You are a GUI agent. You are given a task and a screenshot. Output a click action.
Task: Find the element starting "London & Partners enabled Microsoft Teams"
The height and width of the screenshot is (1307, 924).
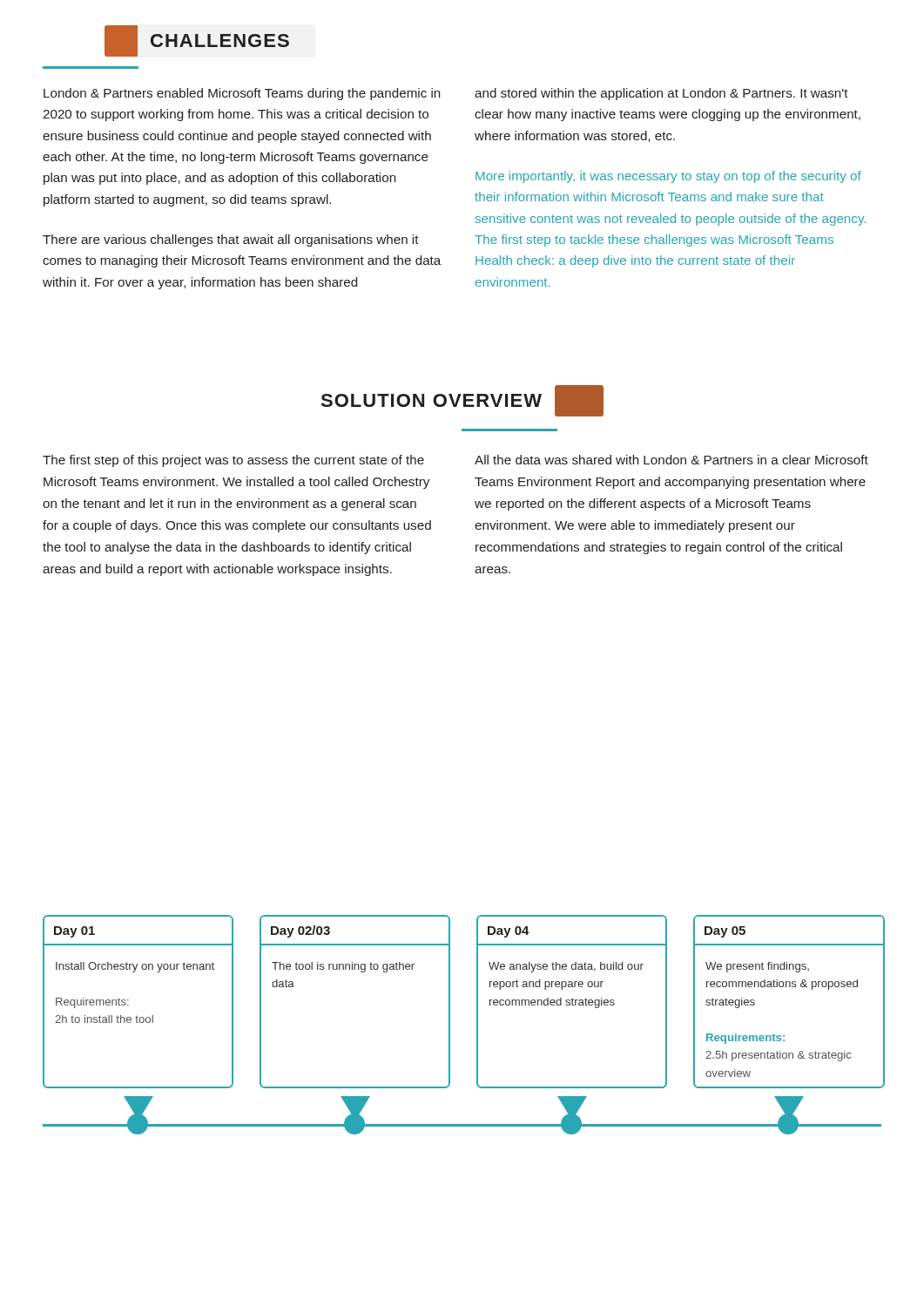click(243, 188)
